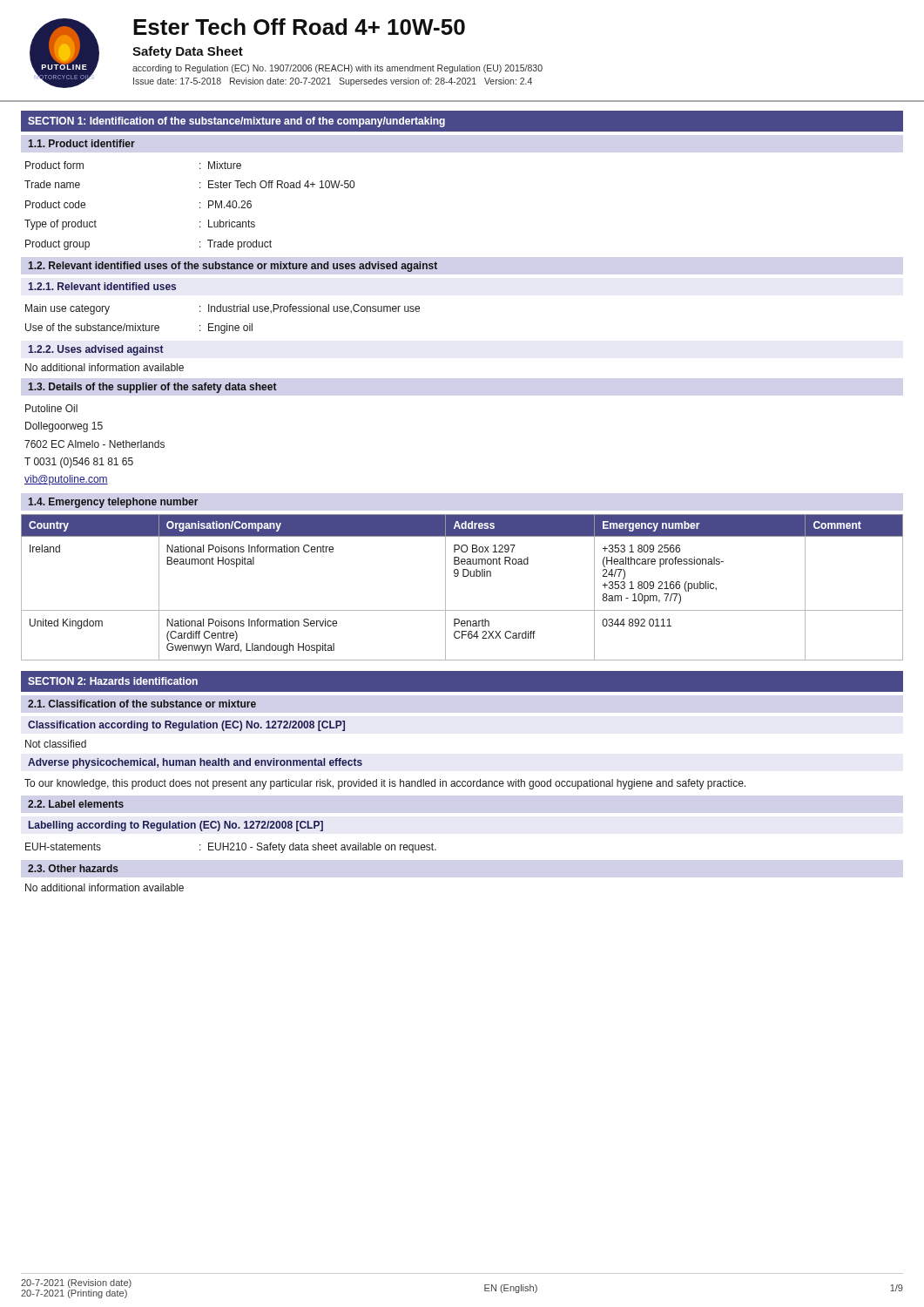Find the text block starting "1.2.2. Uses advised against"
This screenshot has height=1307, width=924.
[x=96, y=349]
